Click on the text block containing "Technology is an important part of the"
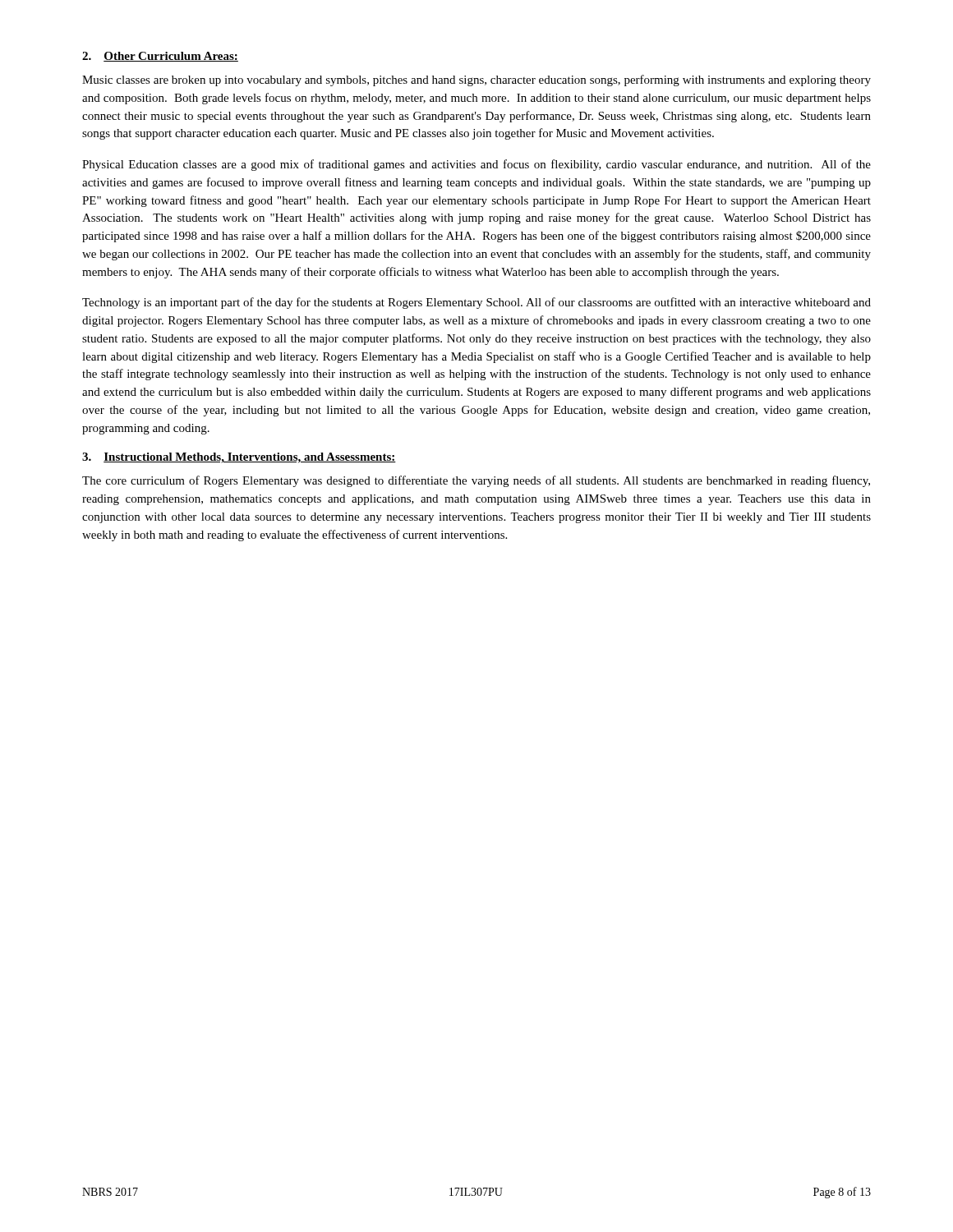 [x=476, y=365]
